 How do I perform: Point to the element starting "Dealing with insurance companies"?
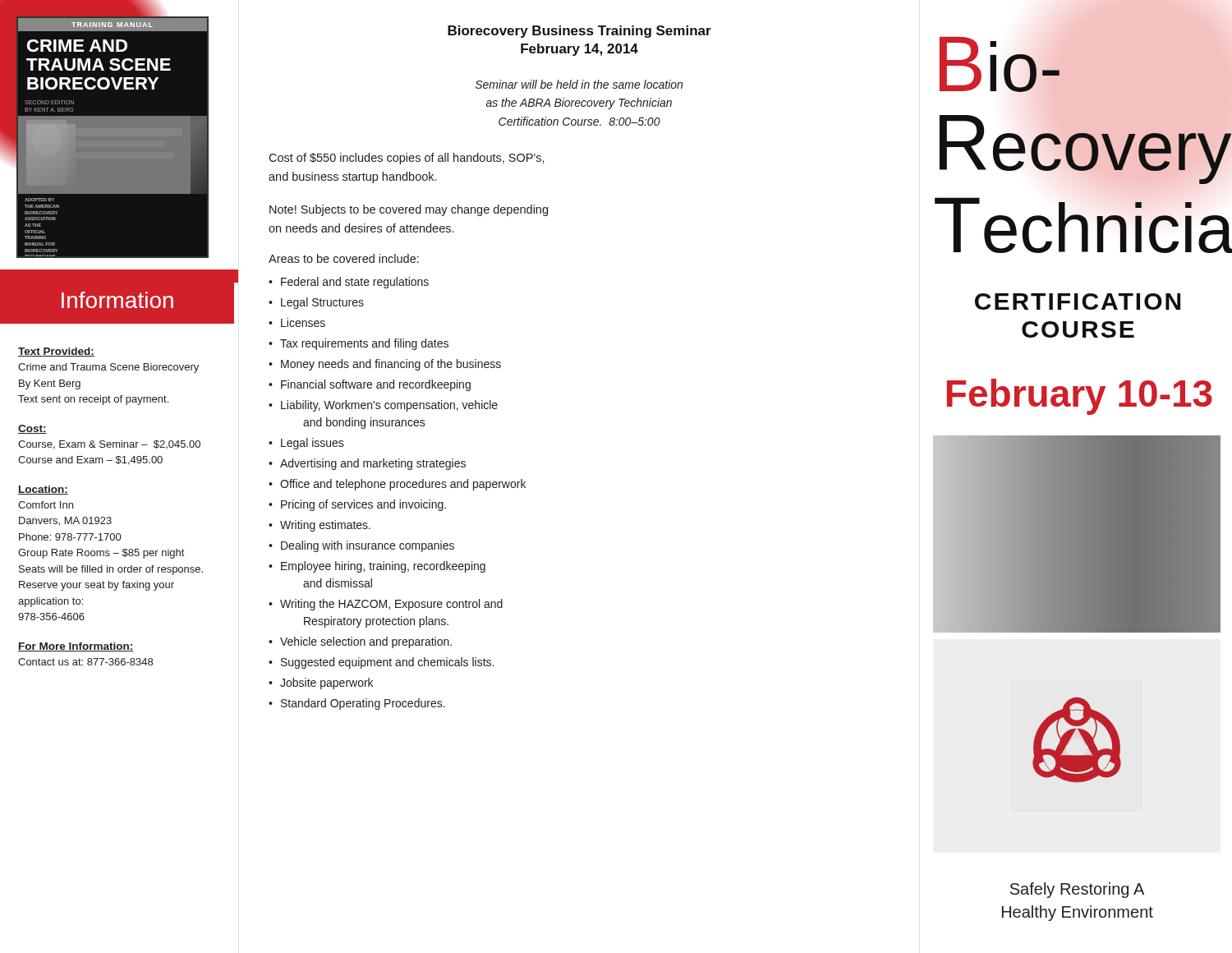pyautogui.click(x=367, y=546)
